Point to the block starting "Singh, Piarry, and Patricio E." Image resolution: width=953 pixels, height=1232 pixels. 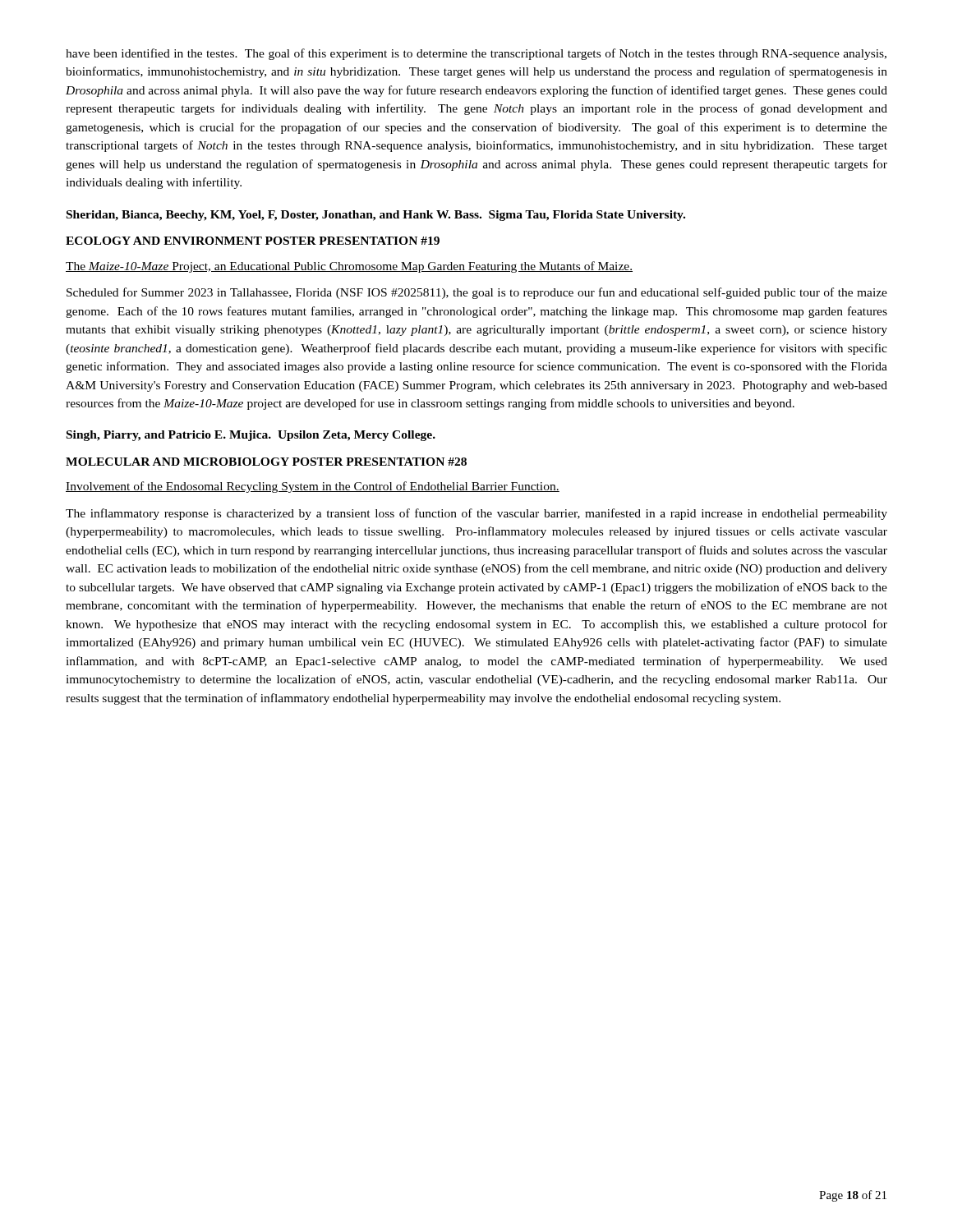tap(251, 436)
